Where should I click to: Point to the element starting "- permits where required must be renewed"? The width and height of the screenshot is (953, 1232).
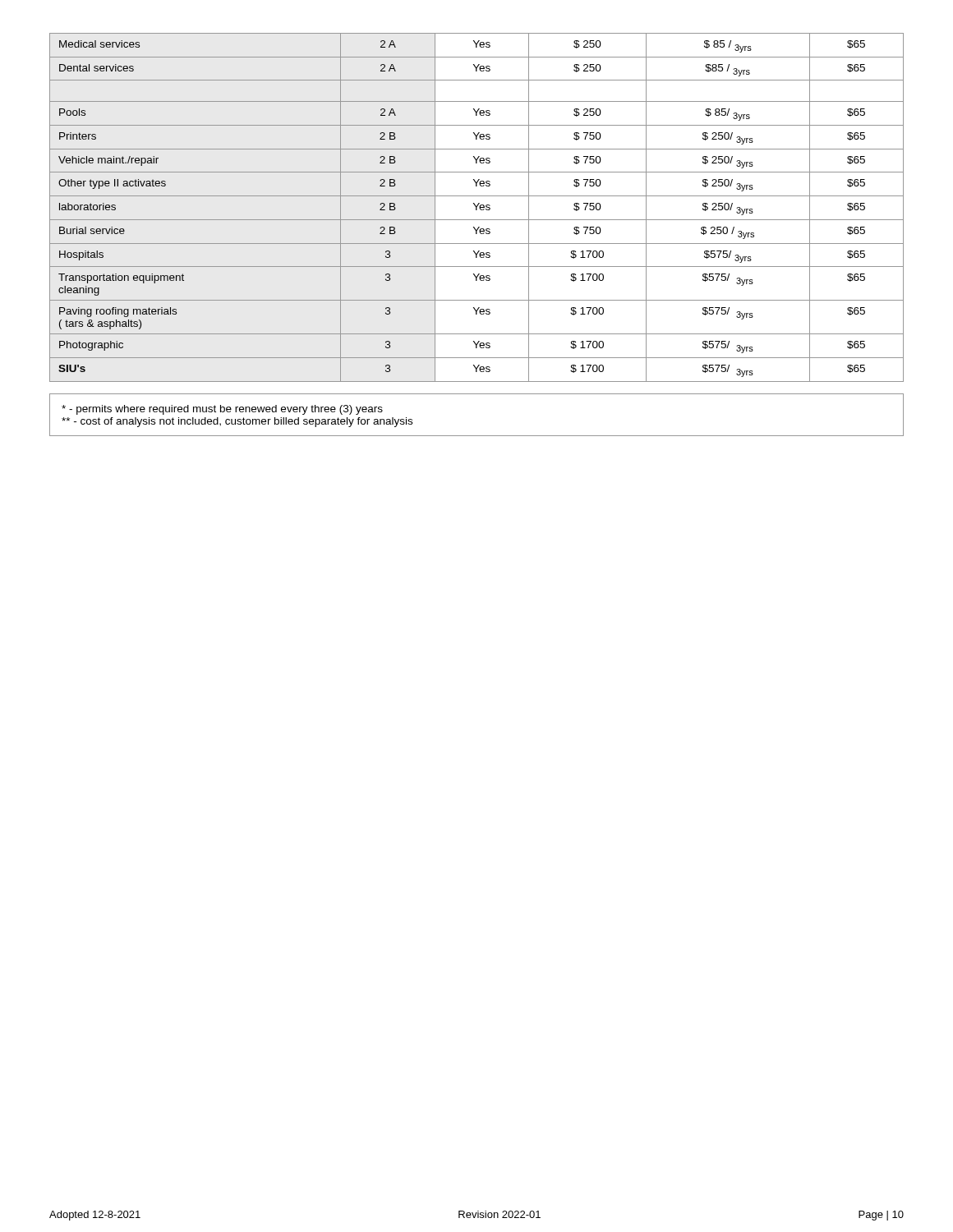pos(237,414)
